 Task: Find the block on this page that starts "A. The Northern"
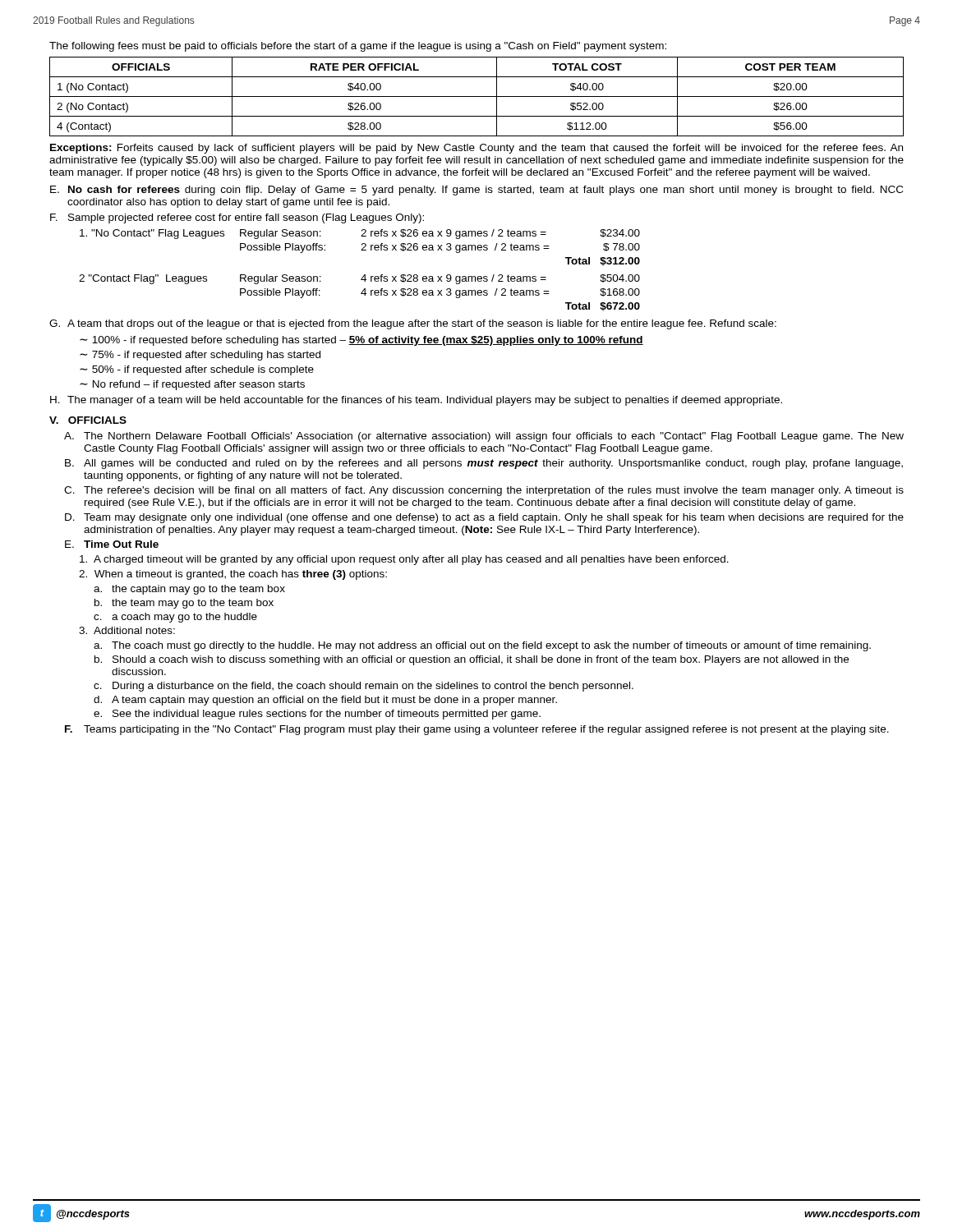pyautogui.click(x=484, y=442)
